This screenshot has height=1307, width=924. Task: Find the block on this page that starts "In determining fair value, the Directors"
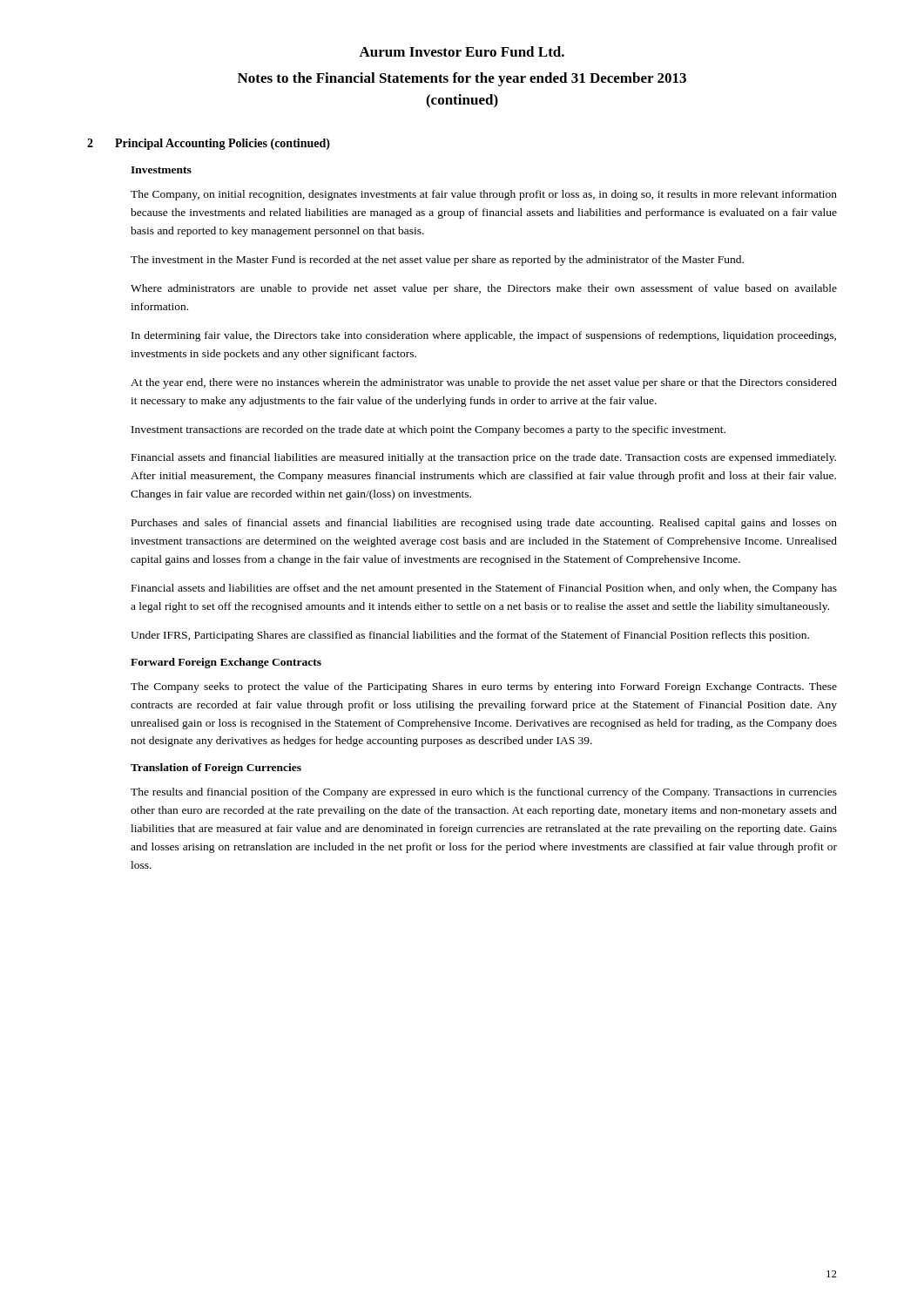coord(484,344)
